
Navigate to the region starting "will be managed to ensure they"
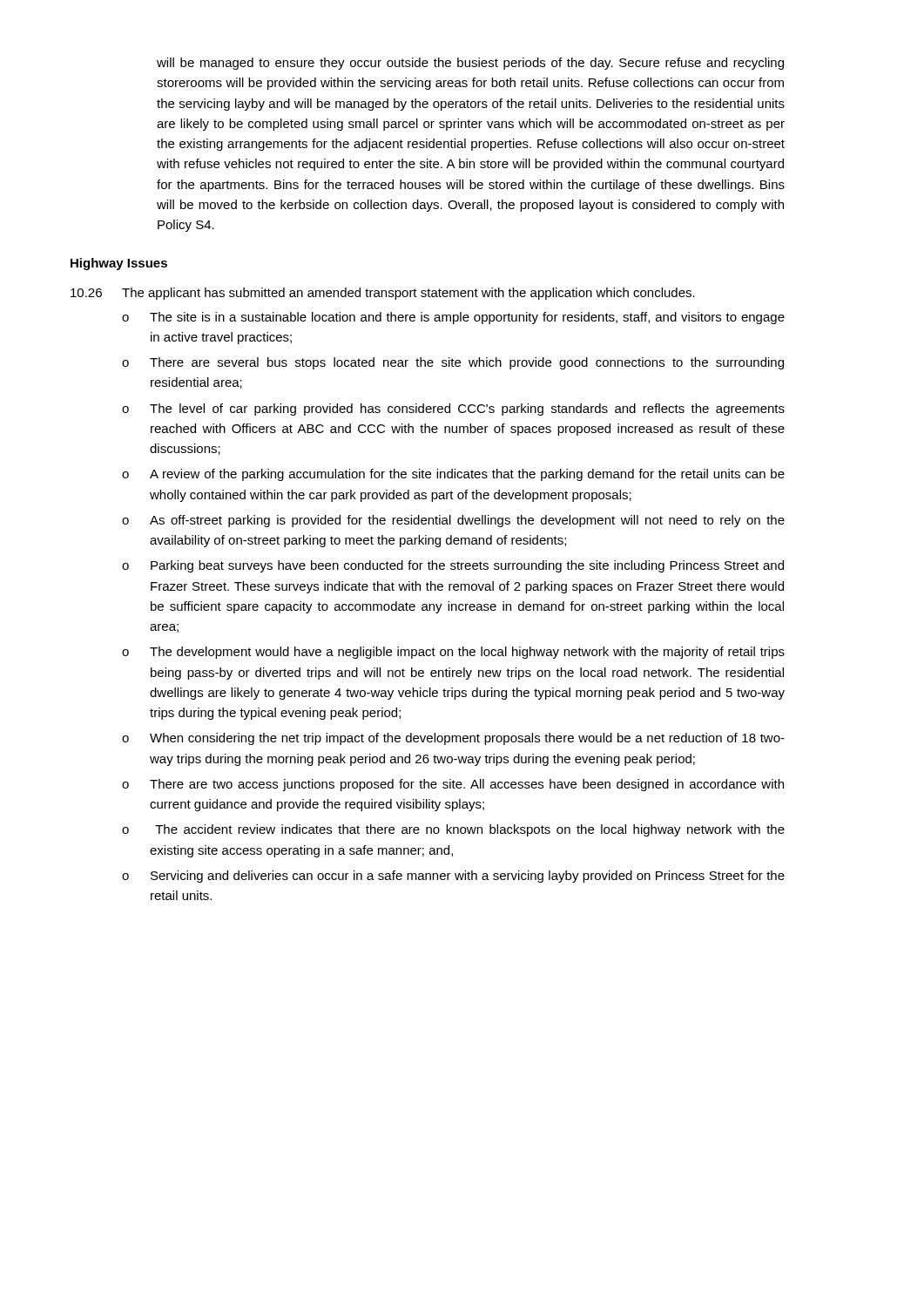coord(471,143)
